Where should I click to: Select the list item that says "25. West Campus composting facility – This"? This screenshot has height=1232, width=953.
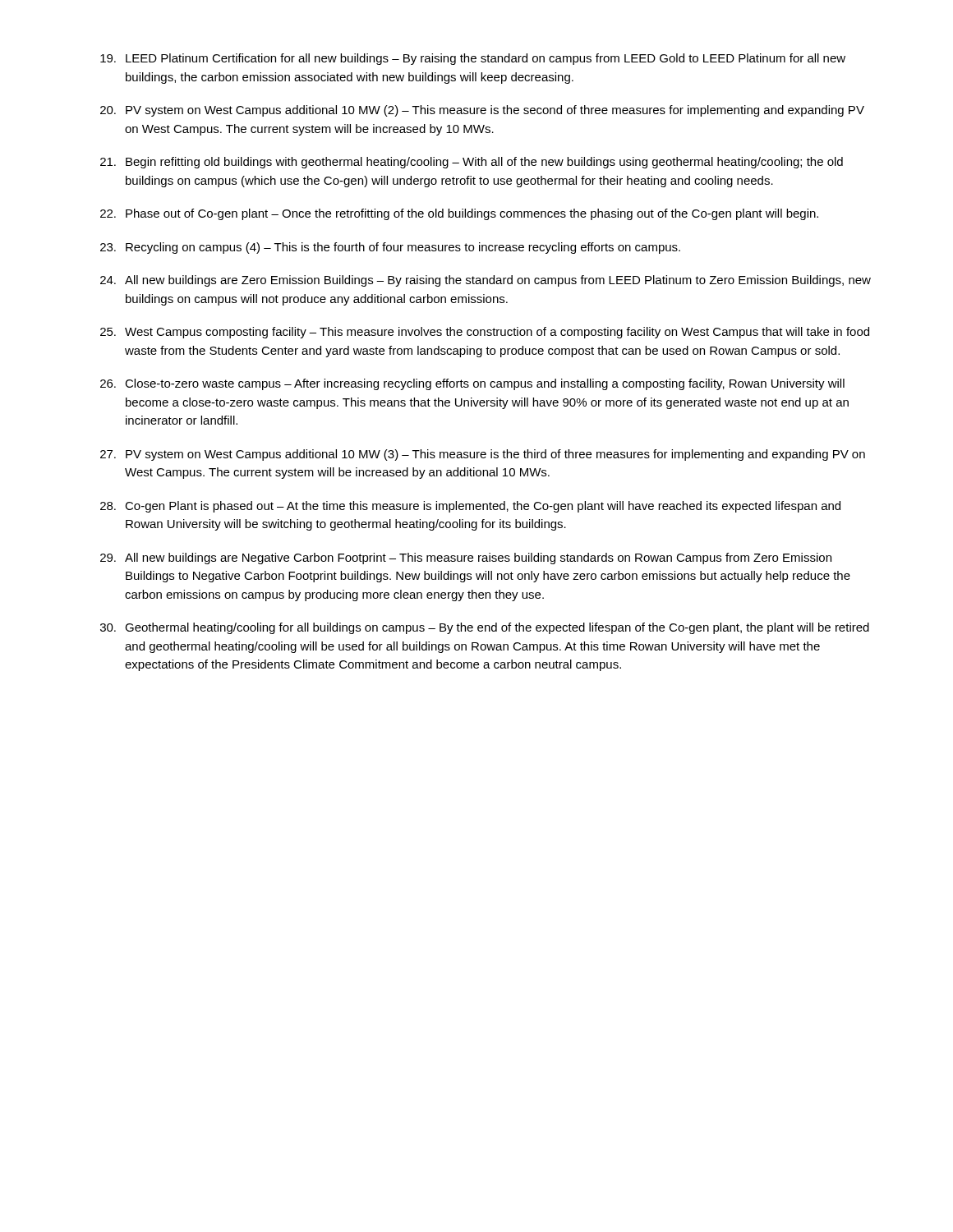pos(476,341)
